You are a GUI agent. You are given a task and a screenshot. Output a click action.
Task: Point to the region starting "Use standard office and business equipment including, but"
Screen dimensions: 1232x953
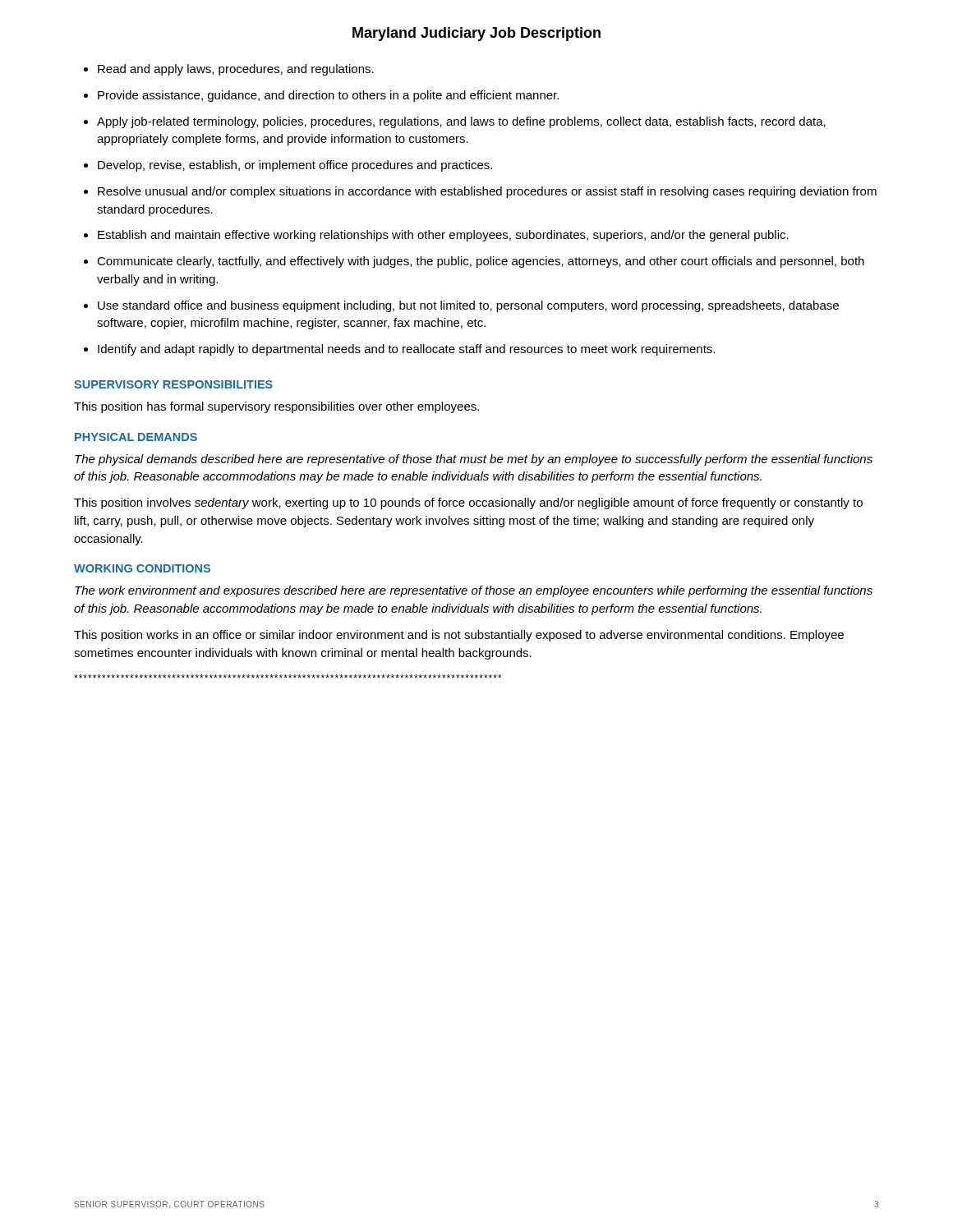pyautogui.click(x=468, y=314)
